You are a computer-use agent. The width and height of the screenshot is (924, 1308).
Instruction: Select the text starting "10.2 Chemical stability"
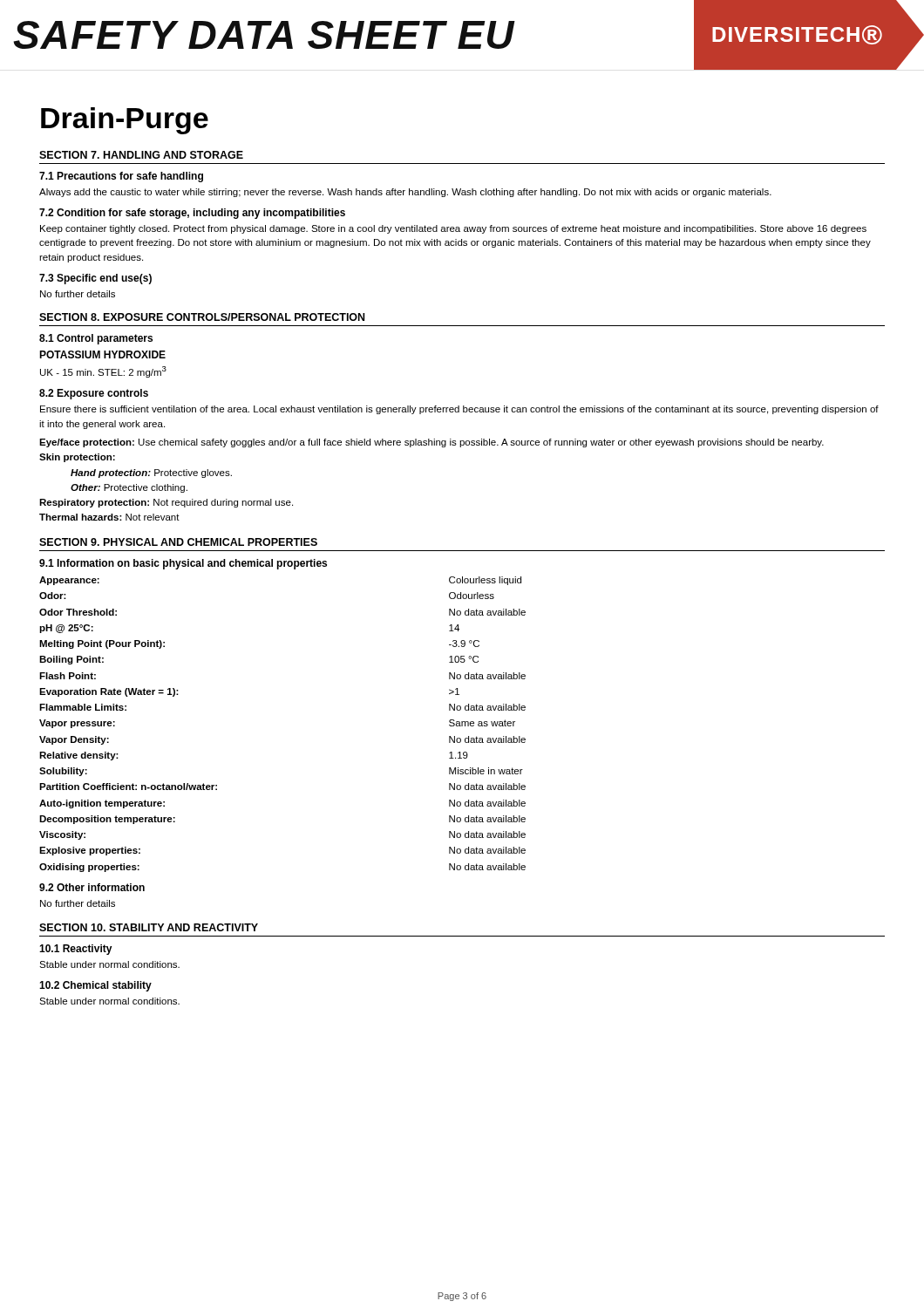click(x=95, y=985)
